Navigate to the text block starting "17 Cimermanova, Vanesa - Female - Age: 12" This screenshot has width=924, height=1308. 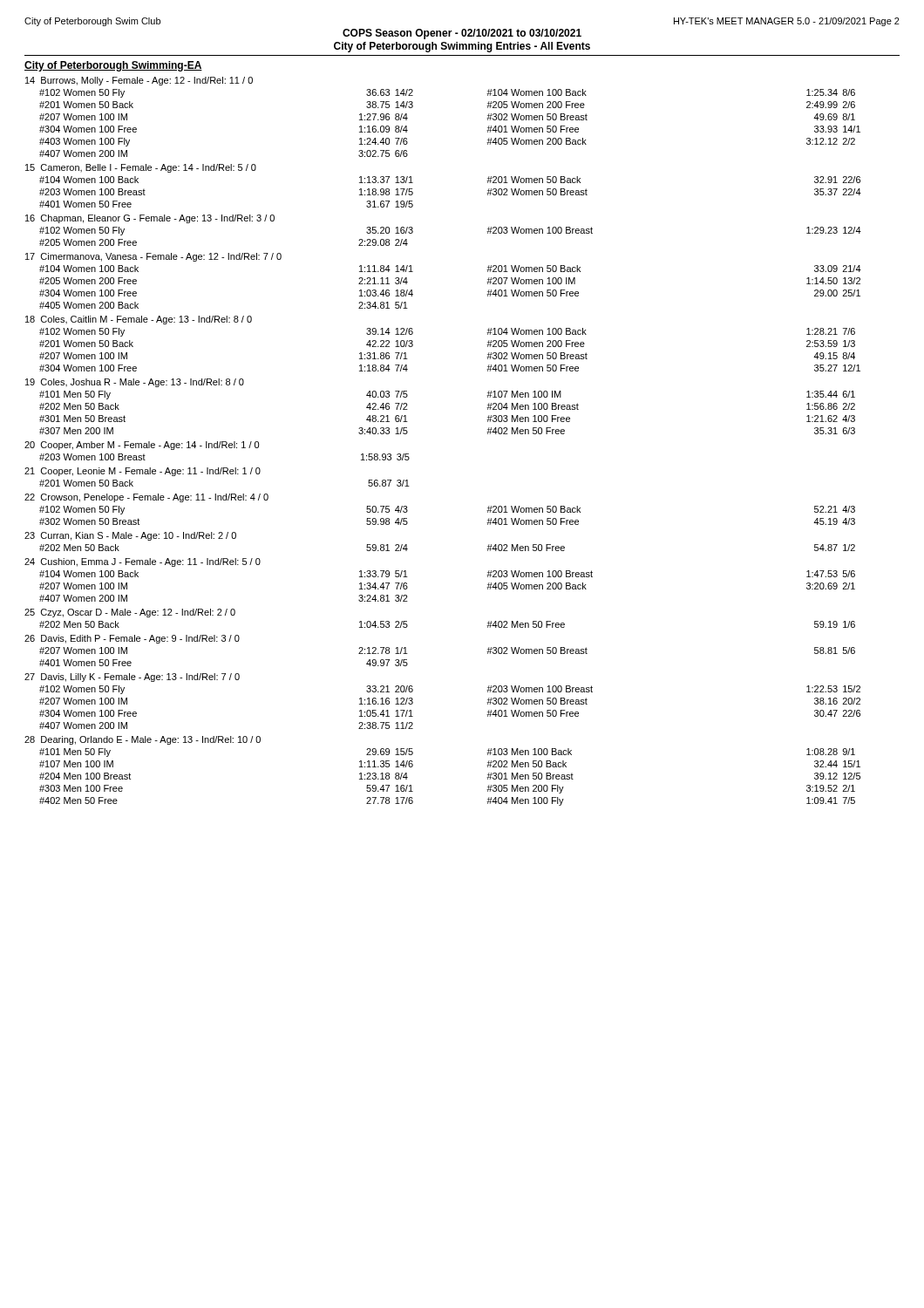(x=153, y=256)
